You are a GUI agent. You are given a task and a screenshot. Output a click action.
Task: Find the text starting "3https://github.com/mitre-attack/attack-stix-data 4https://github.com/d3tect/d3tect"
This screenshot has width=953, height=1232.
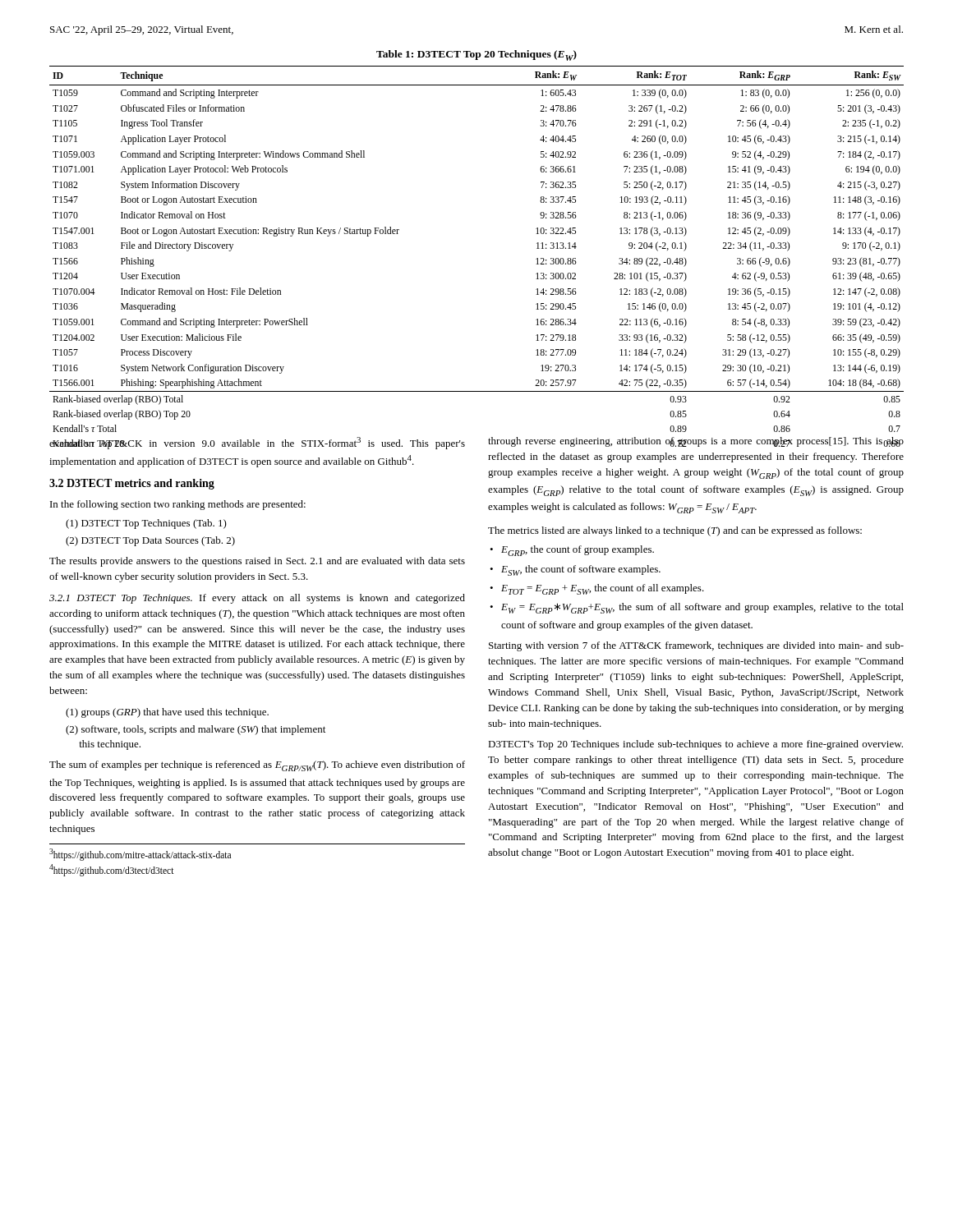140,861
